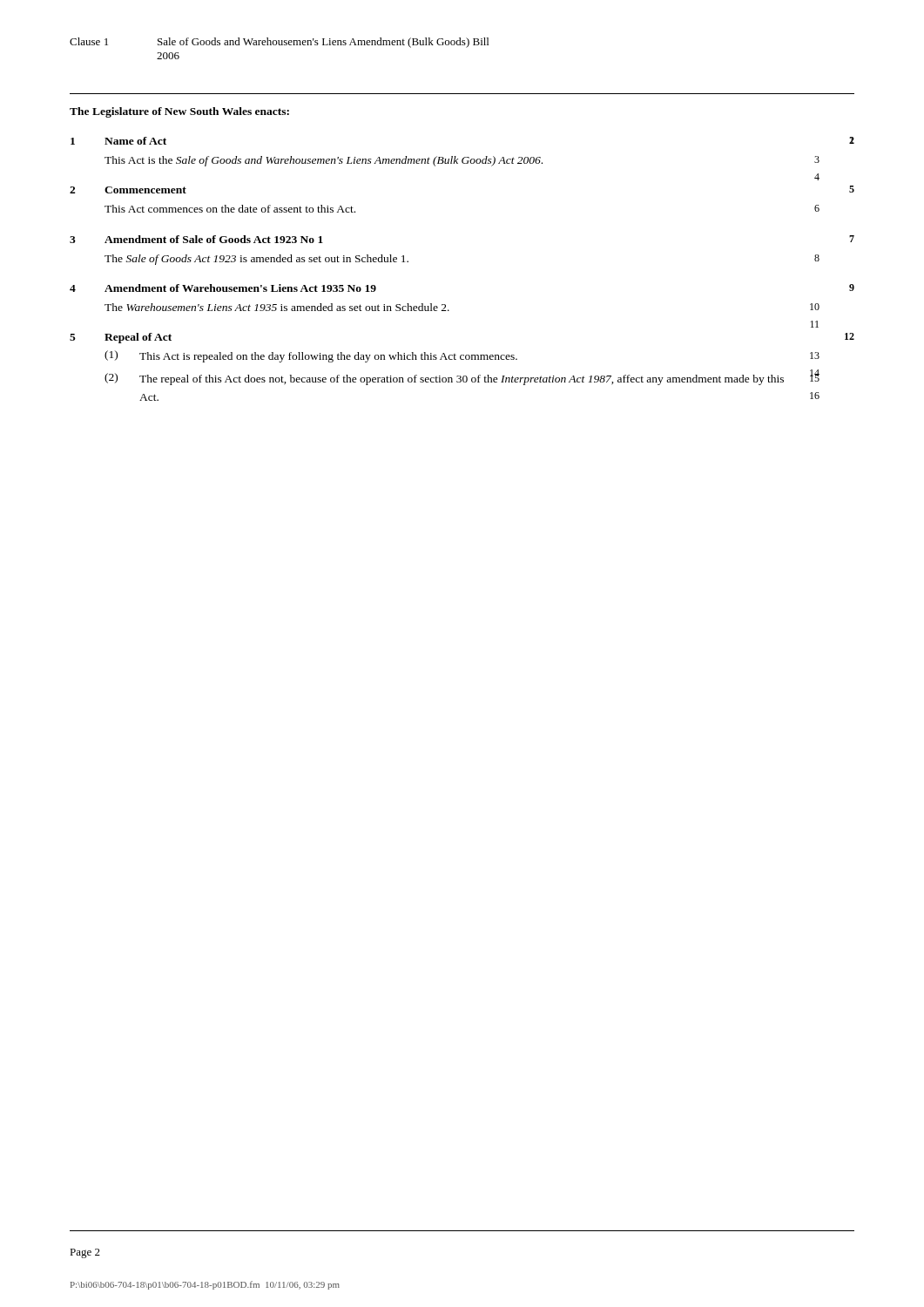Find the text block starting "Name of Act 2"
This screenshot has height=1307, width=924.
click(x=135, y=141)
